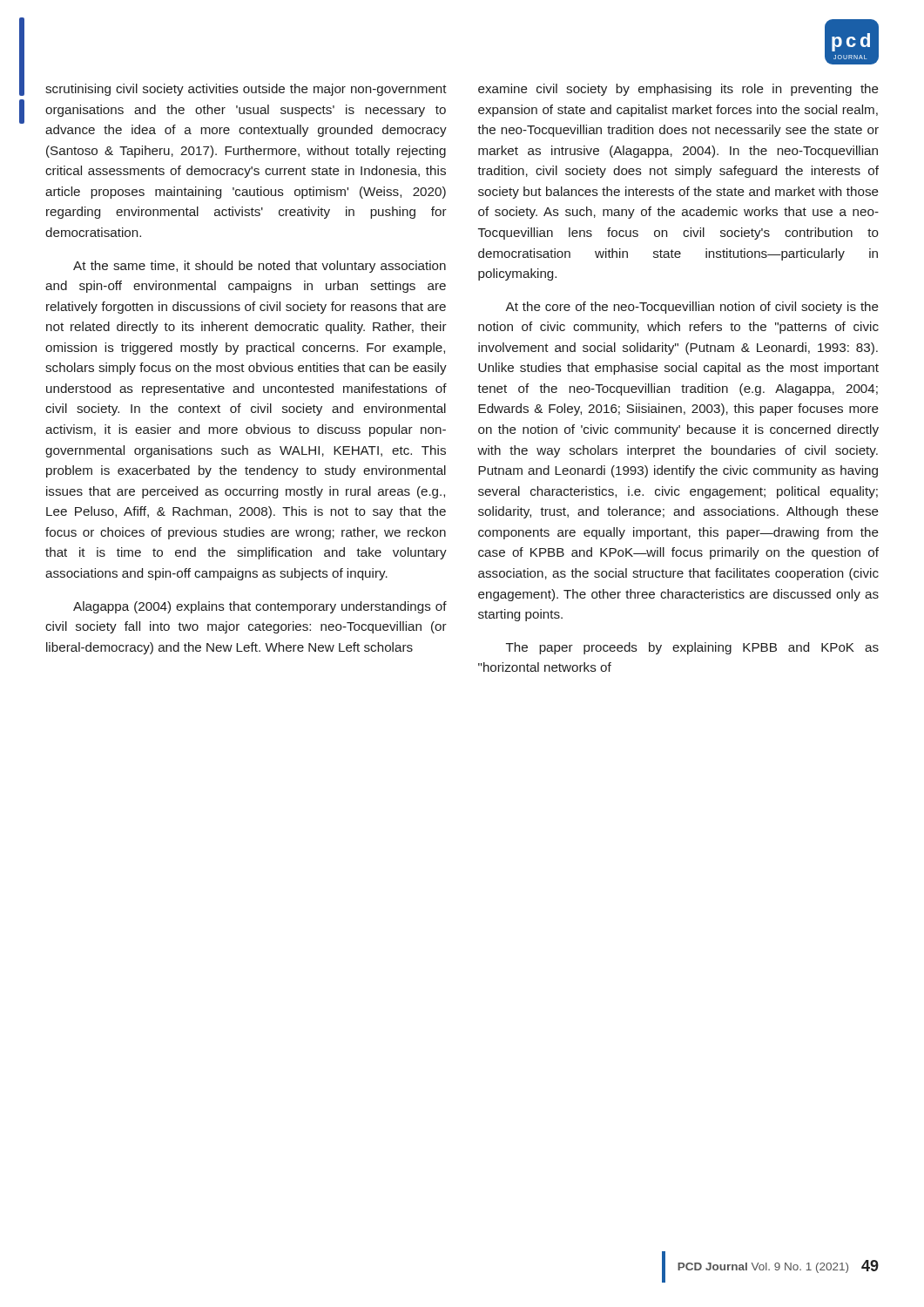Locate the logo
The width and height of the screenshot is (924, 1307).
pos(852,45)
